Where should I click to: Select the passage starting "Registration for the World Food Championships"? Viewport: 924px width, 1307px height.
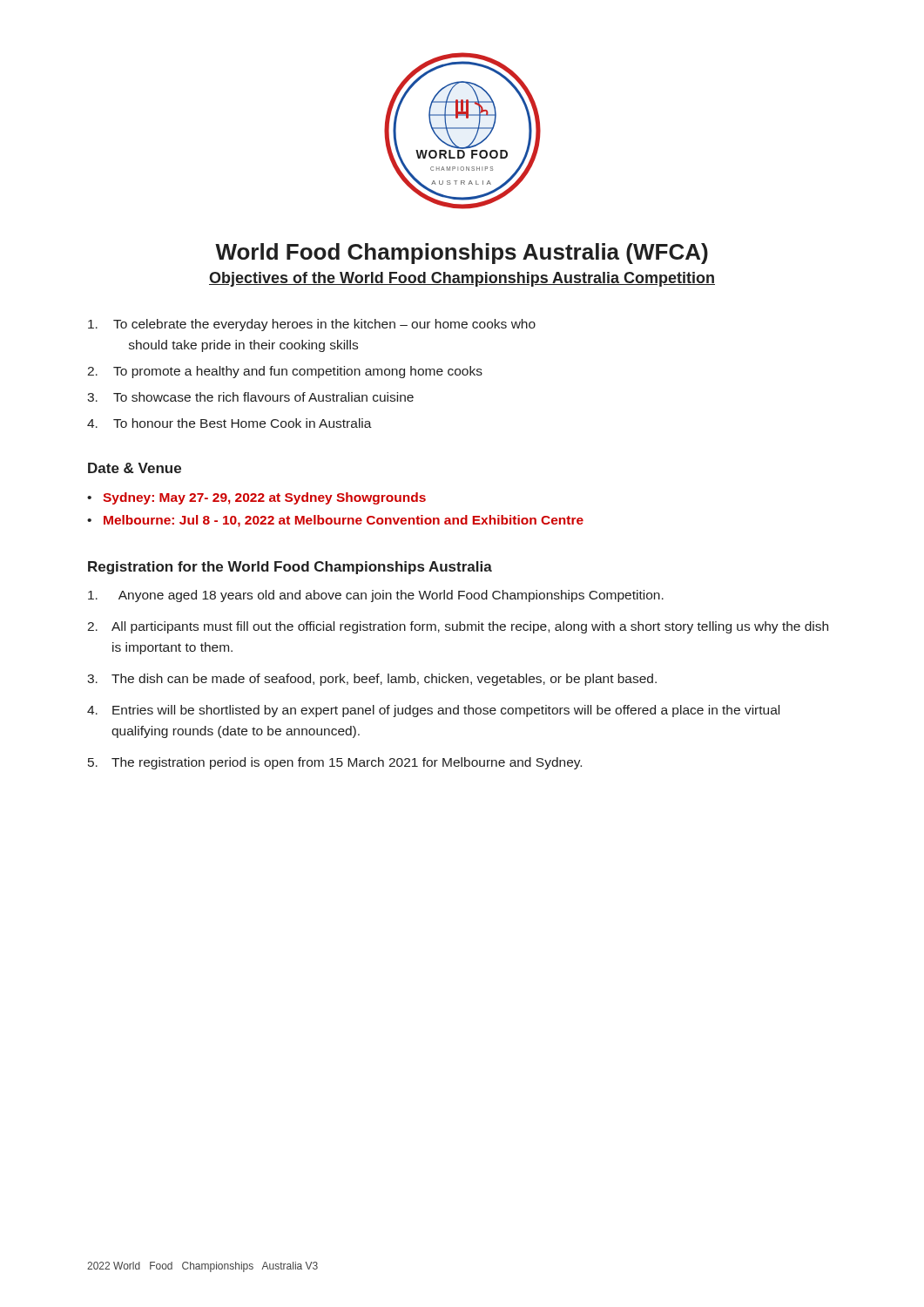click(x=289, y=567)
